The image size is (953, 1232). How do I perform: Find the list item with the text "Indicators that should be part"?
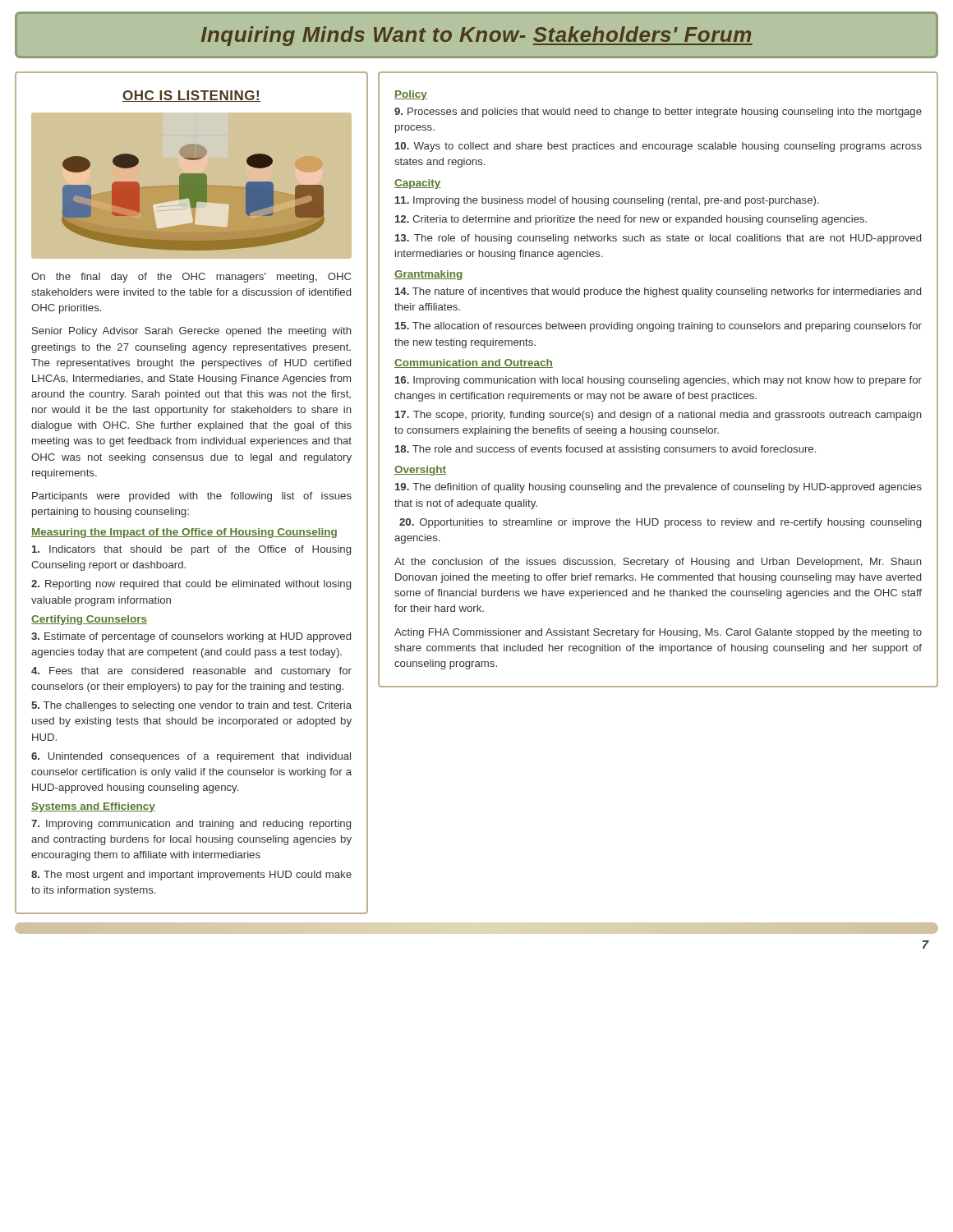[191, 557]
